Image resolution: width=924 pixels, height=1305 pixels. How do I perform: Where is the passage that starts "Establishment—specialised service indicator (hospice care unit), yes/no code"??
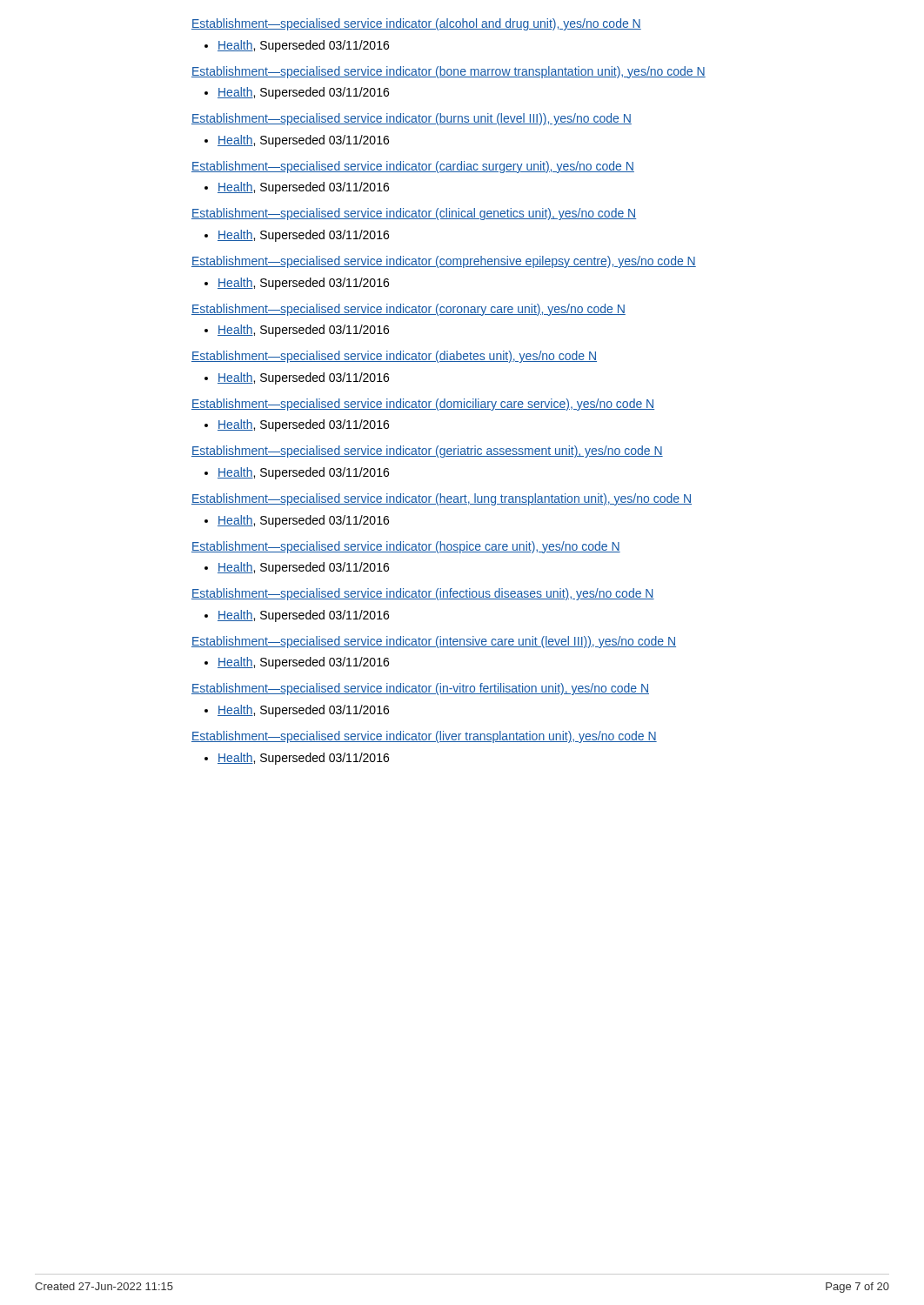[x=540, y=558]
